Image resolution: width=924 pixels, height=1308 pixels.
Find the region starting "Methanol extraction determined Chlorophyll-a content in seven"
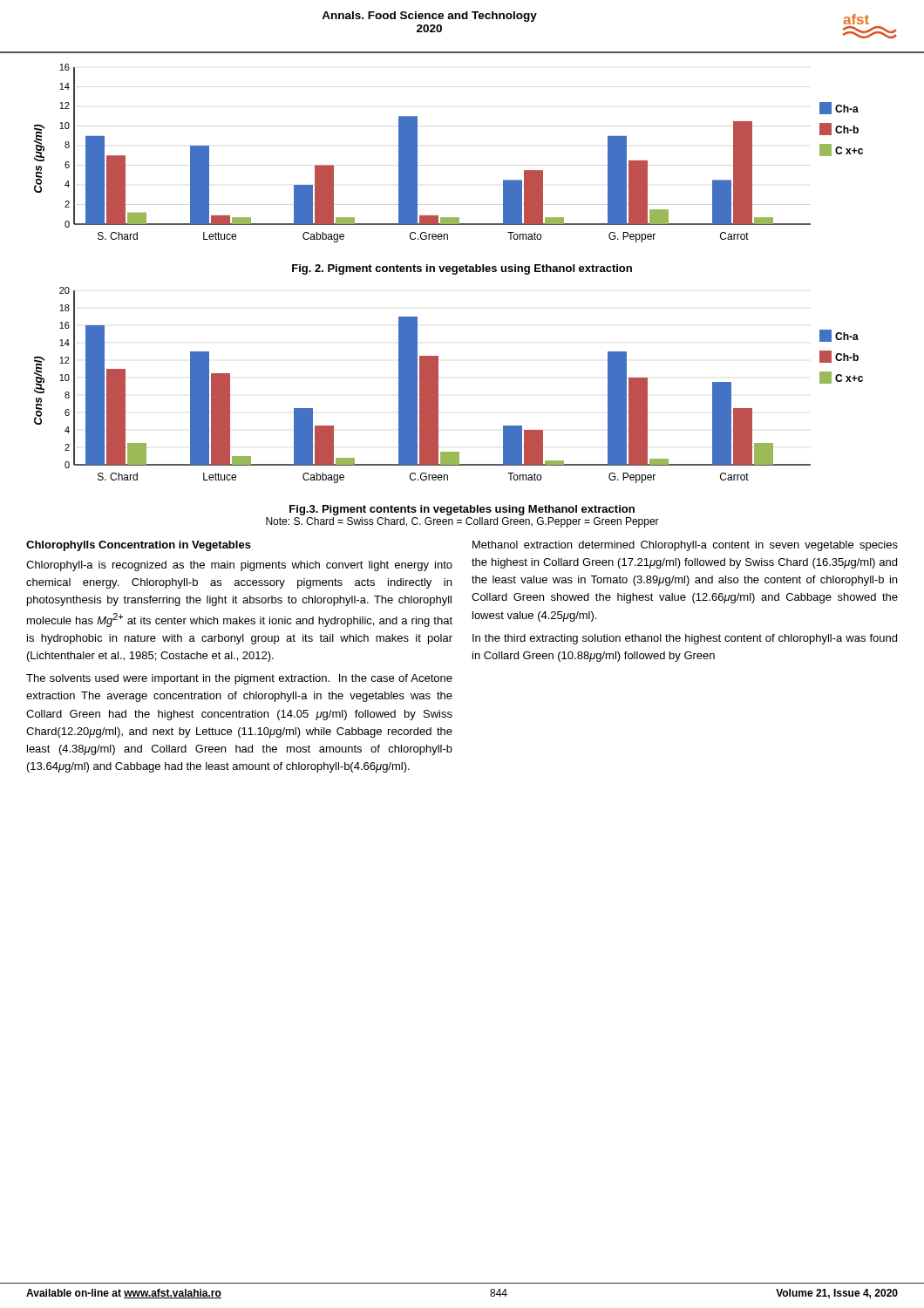point(685,580)
